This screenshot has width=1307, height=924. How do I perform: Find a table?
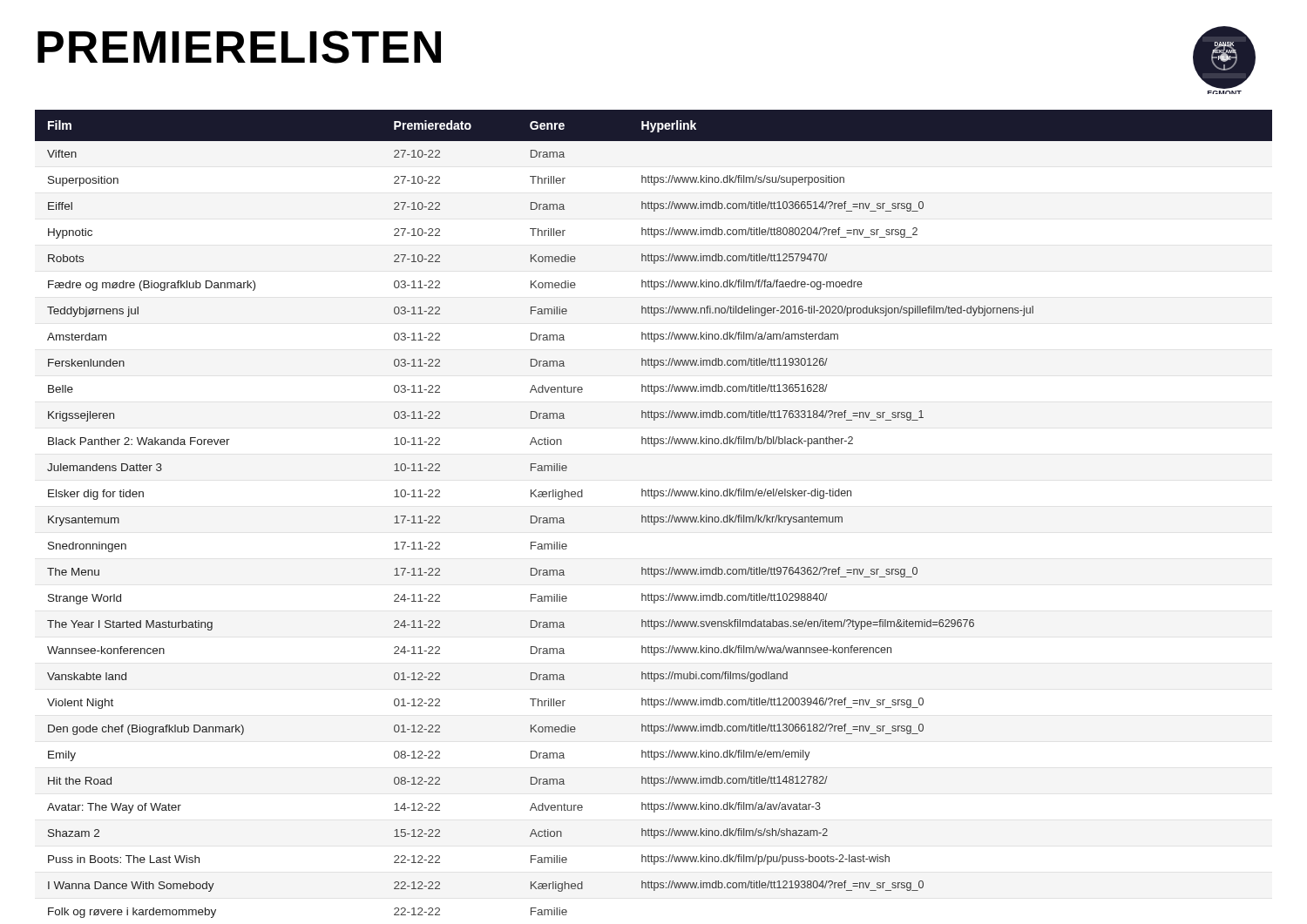click(x=654, y=517)
